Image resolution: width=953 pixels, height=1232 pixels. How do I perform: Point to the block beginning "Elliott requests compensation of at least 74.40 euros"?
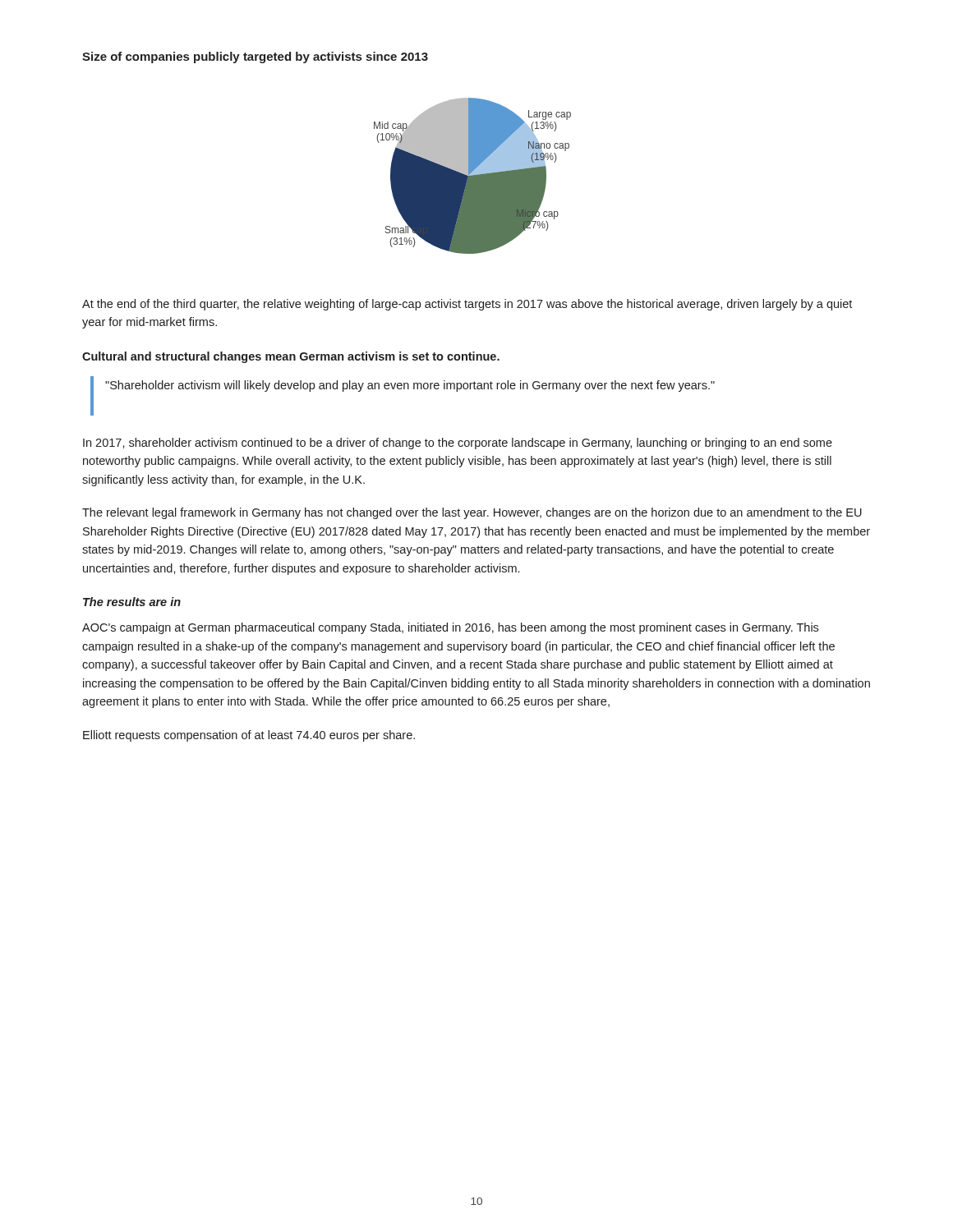coord(249,735)
